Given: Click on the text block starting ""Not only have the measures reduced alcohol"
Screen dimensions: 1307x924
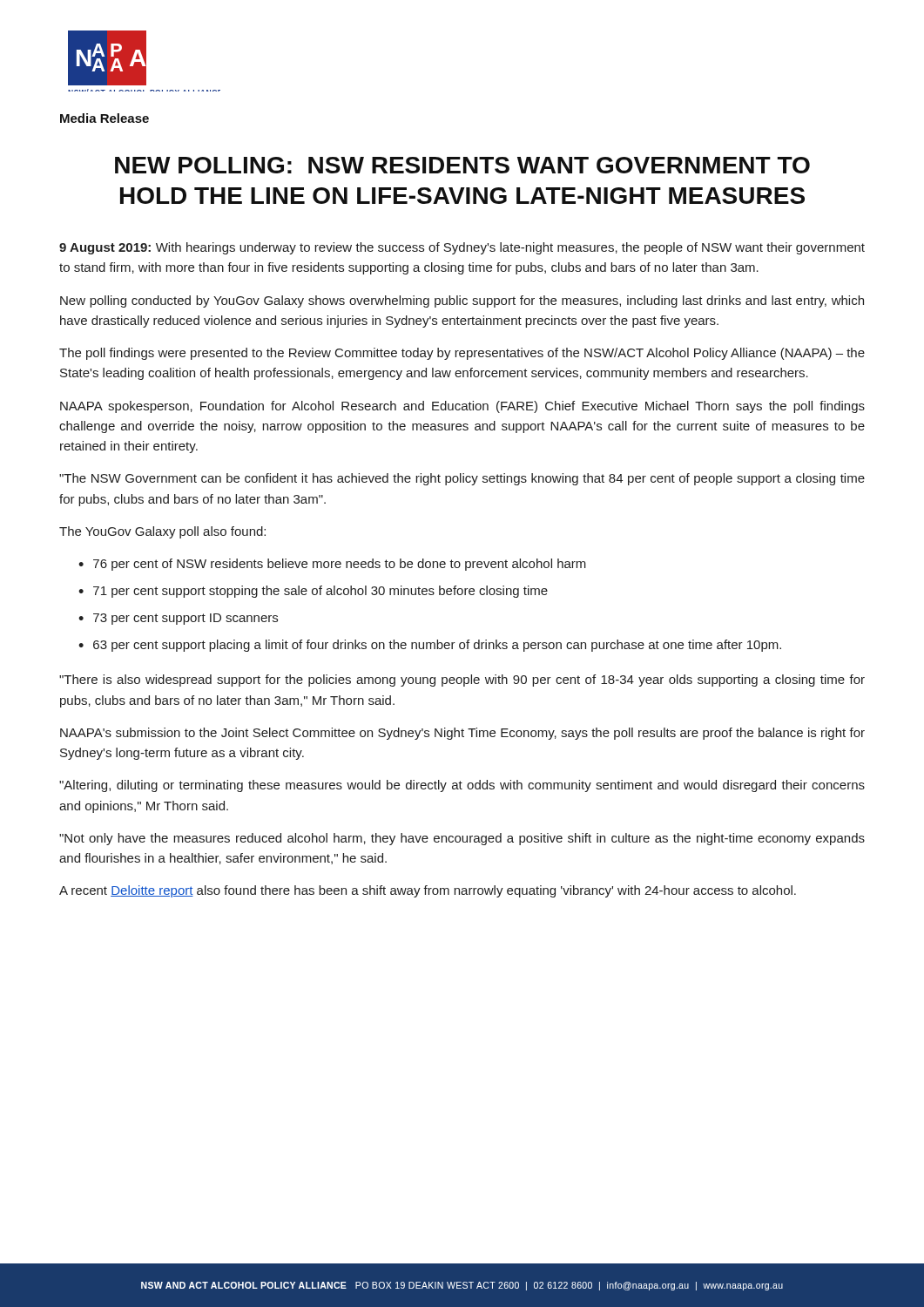Looking at the screenshot, I should click(x=462, y=848).
